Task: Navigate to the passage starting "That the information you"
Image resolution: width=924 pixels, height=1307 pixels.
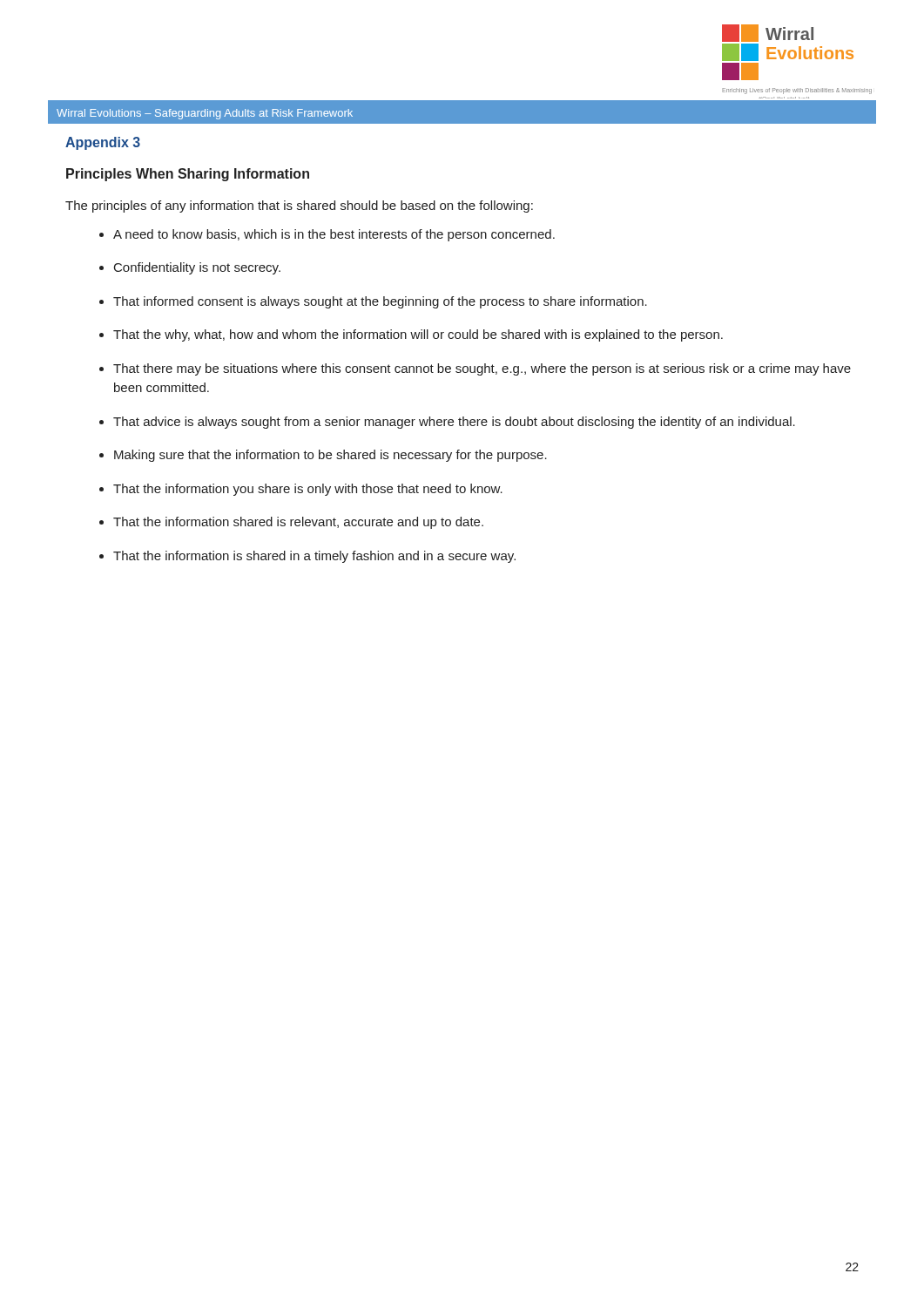Action: (308, 488)
